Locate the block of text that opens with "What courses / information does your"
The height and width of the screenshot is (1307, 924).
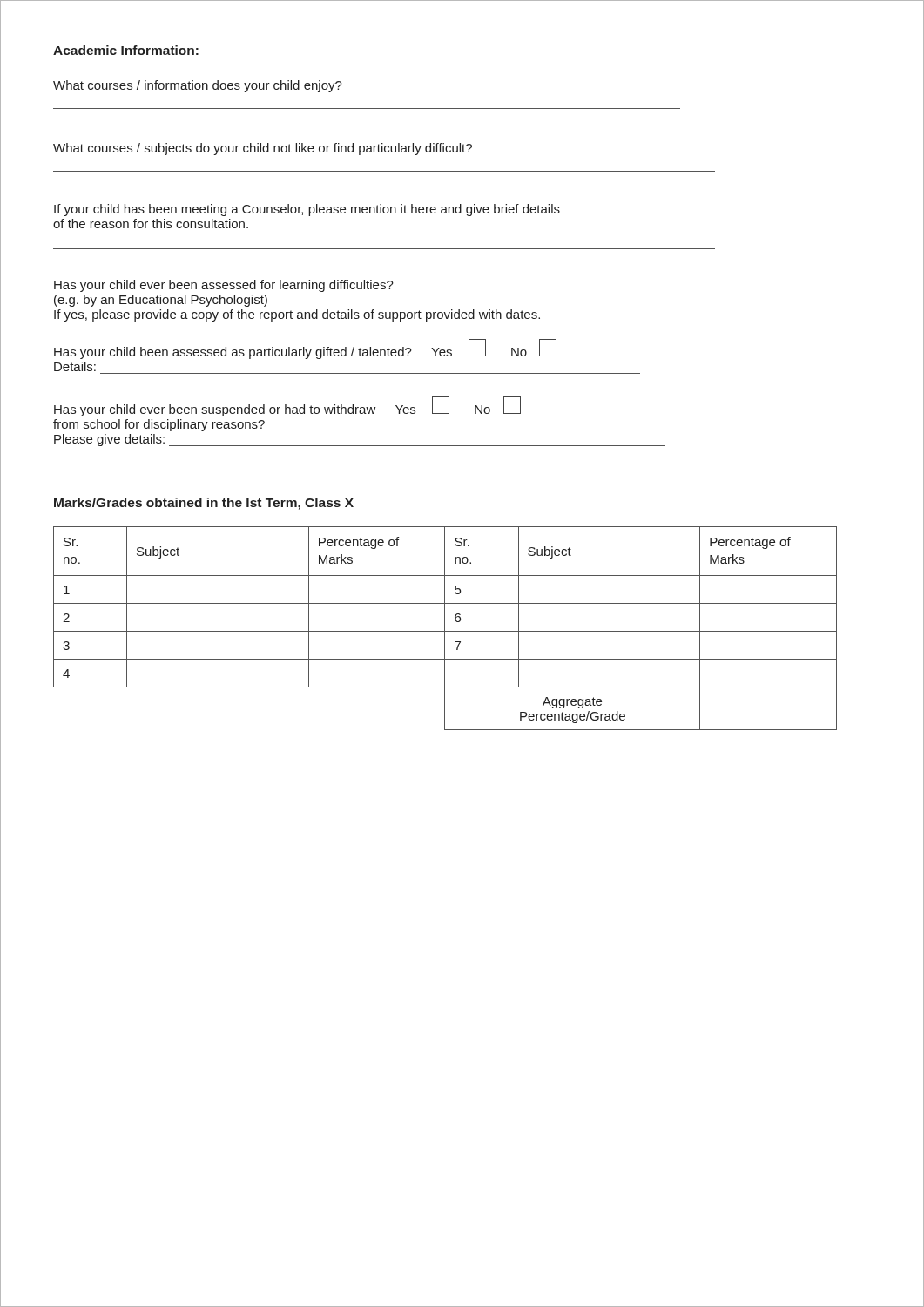[198, 85]
